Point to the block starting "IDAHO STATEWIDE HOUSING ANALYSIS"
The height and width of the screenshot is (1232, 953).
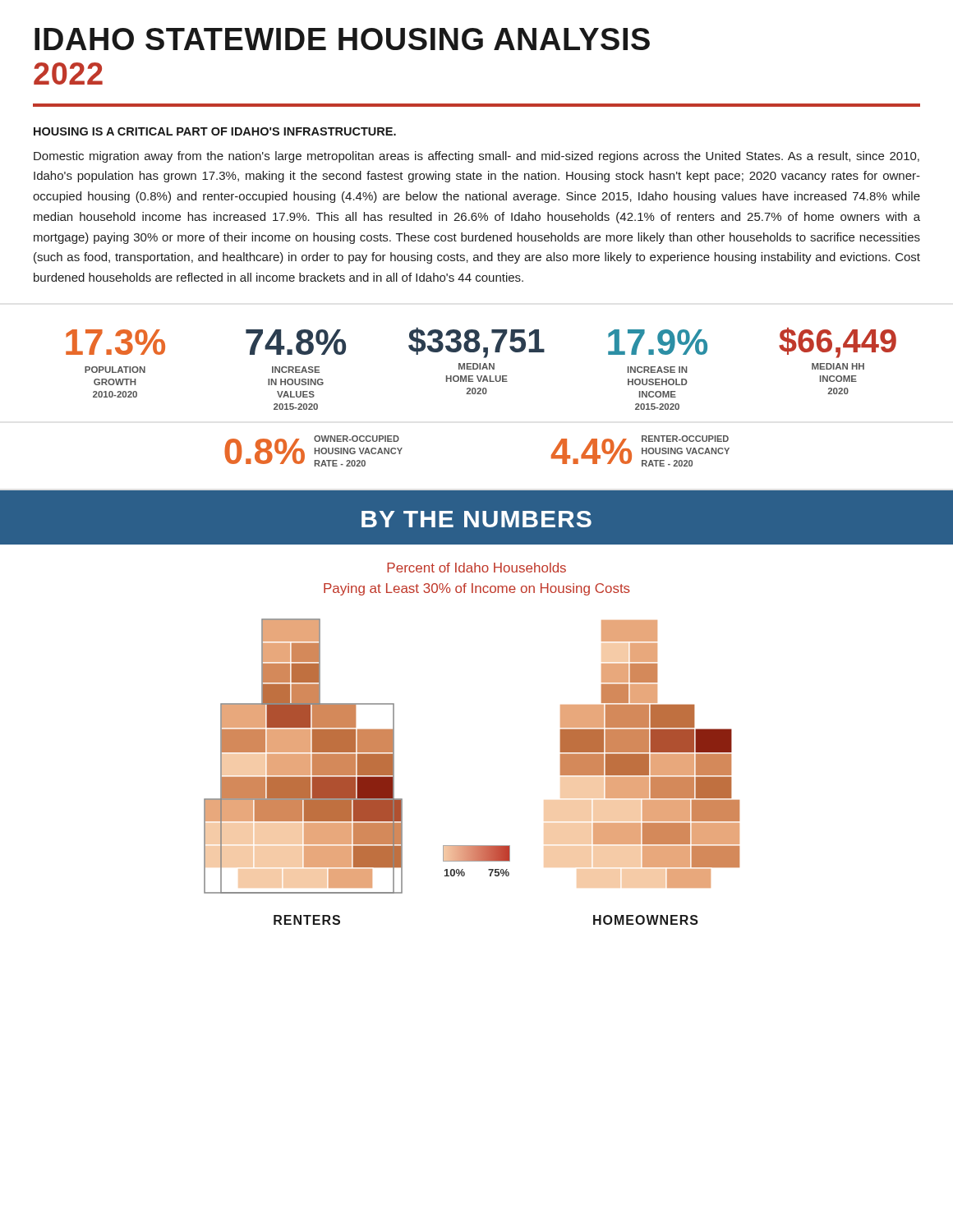pyautogui.click(x=476, y=57)
